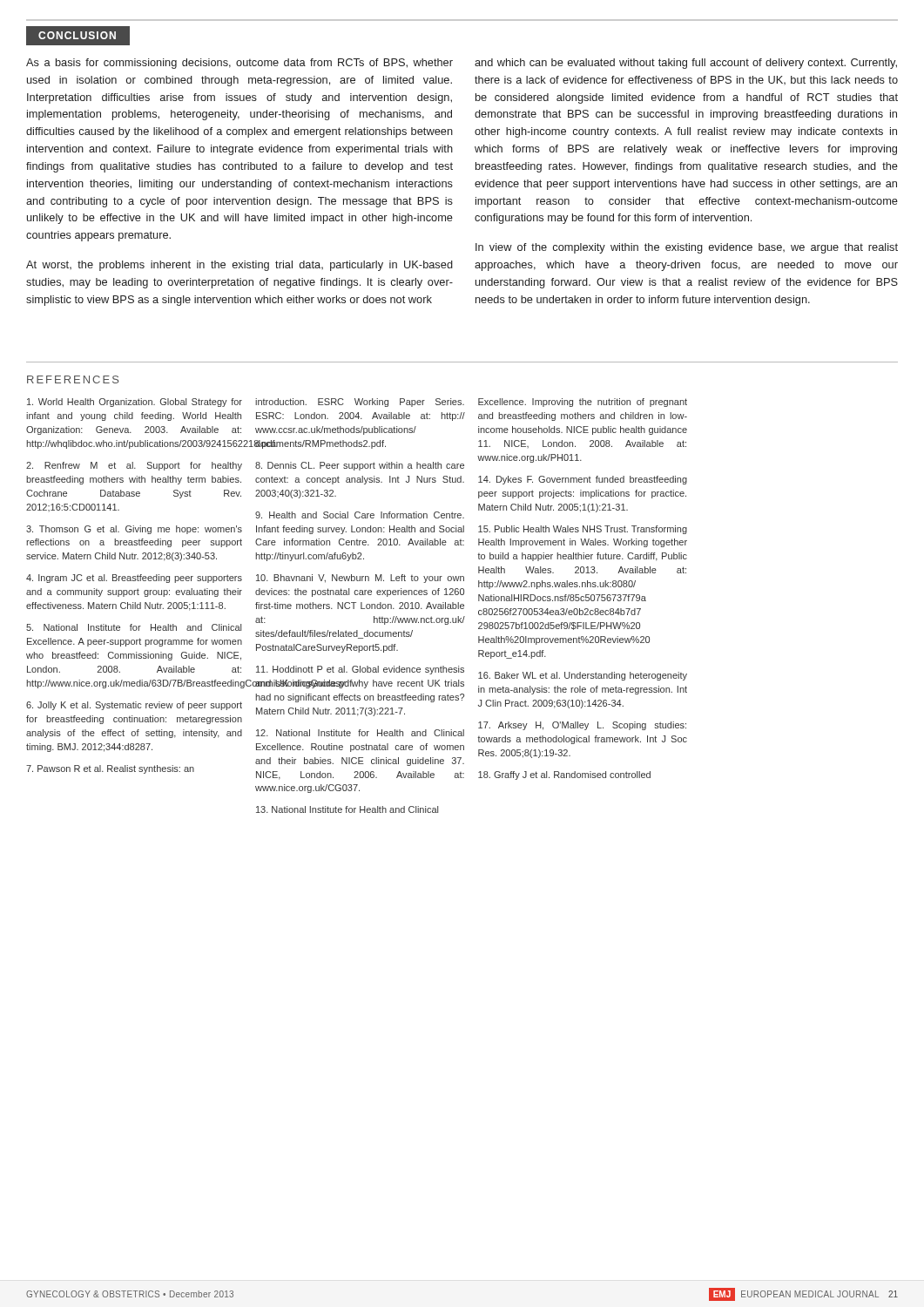
Task: Locate the region starting "Excellence. Improving the nutrition of pregnant and breastfeeding"
Action: point(582,429)
